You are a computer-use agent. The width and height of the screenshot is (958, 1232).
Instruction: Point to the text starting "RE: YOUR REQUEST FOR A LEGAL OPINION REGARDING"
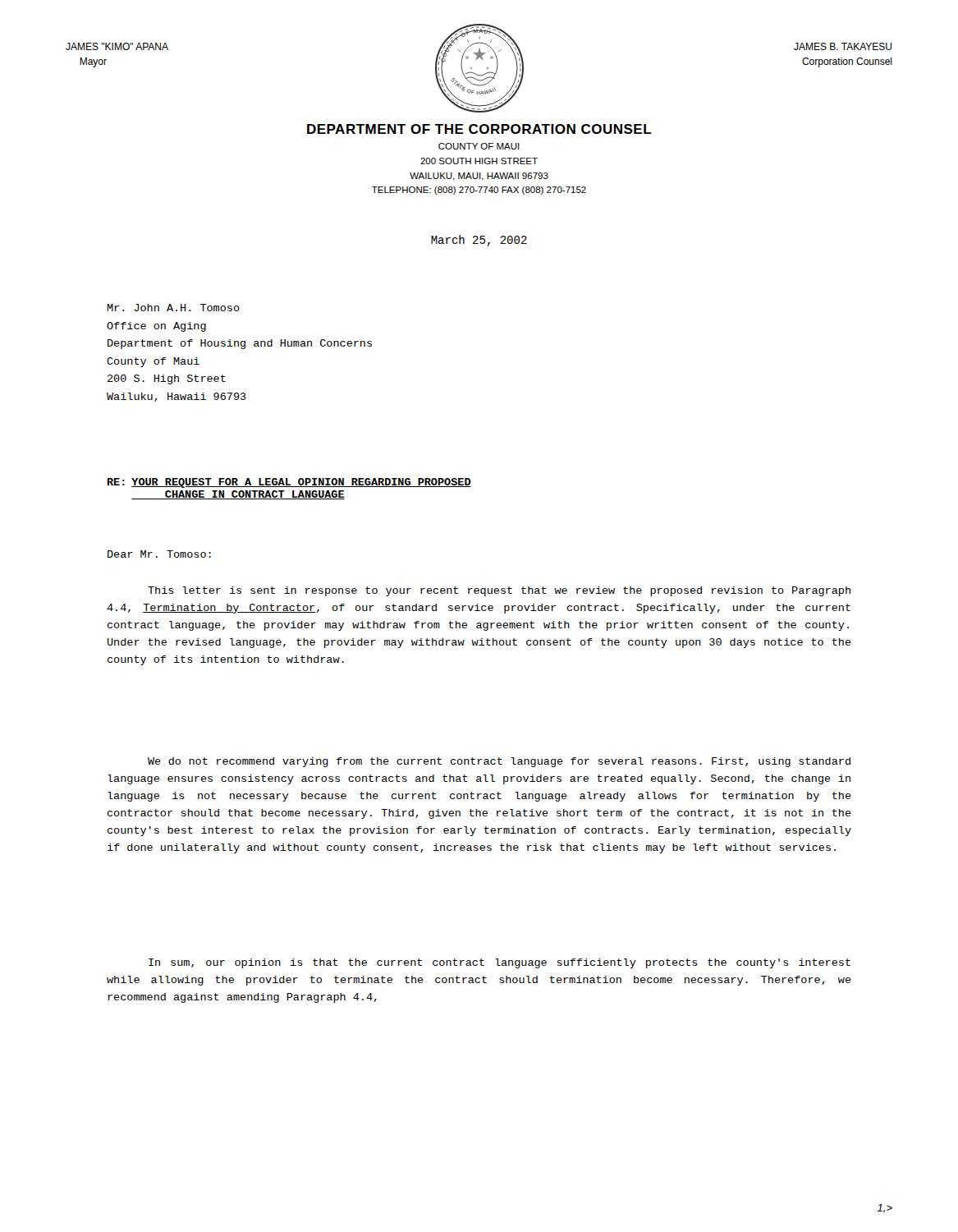(479, 489)
